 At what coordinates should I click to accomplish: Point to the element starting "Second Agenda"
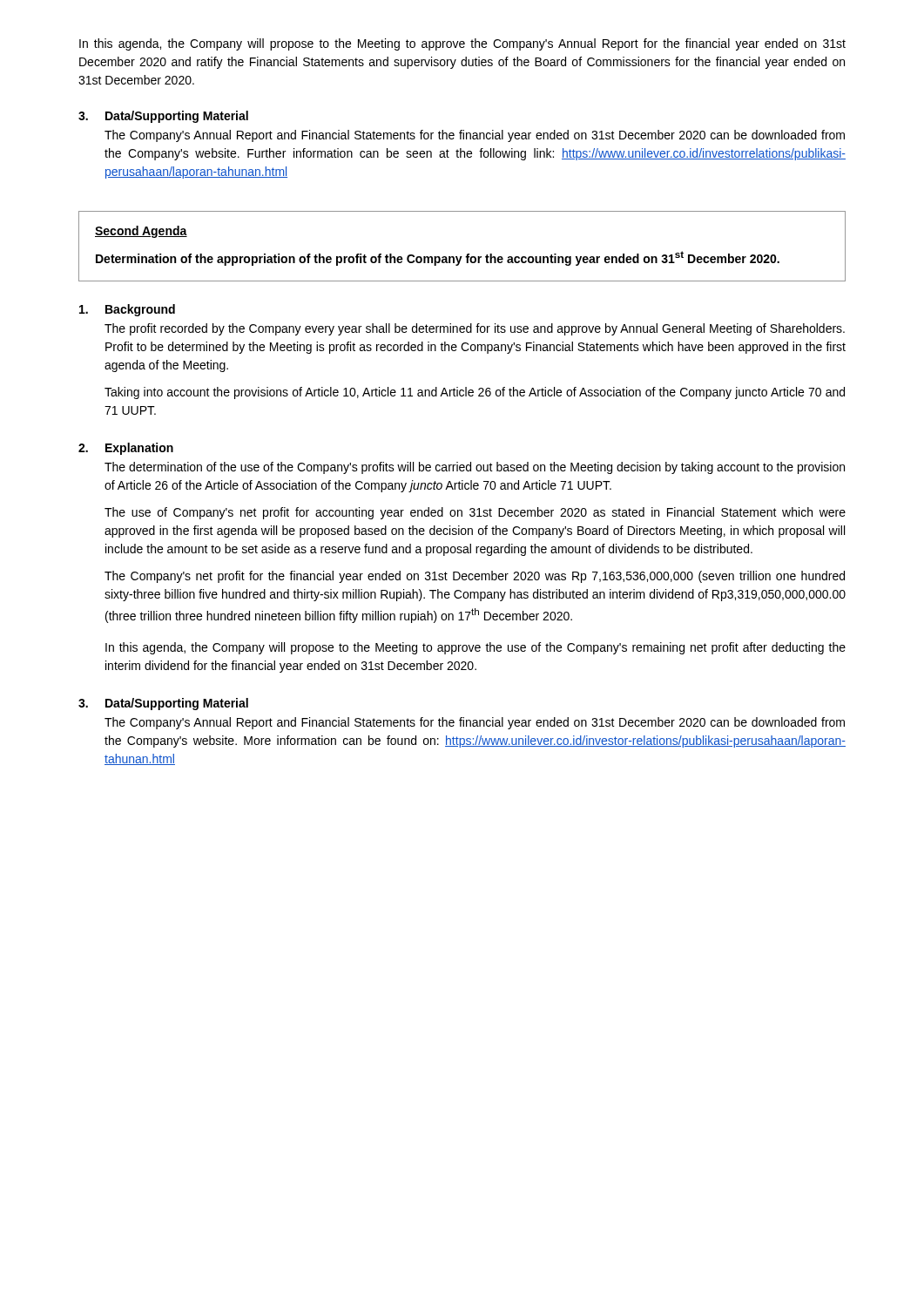coord(141,231)
